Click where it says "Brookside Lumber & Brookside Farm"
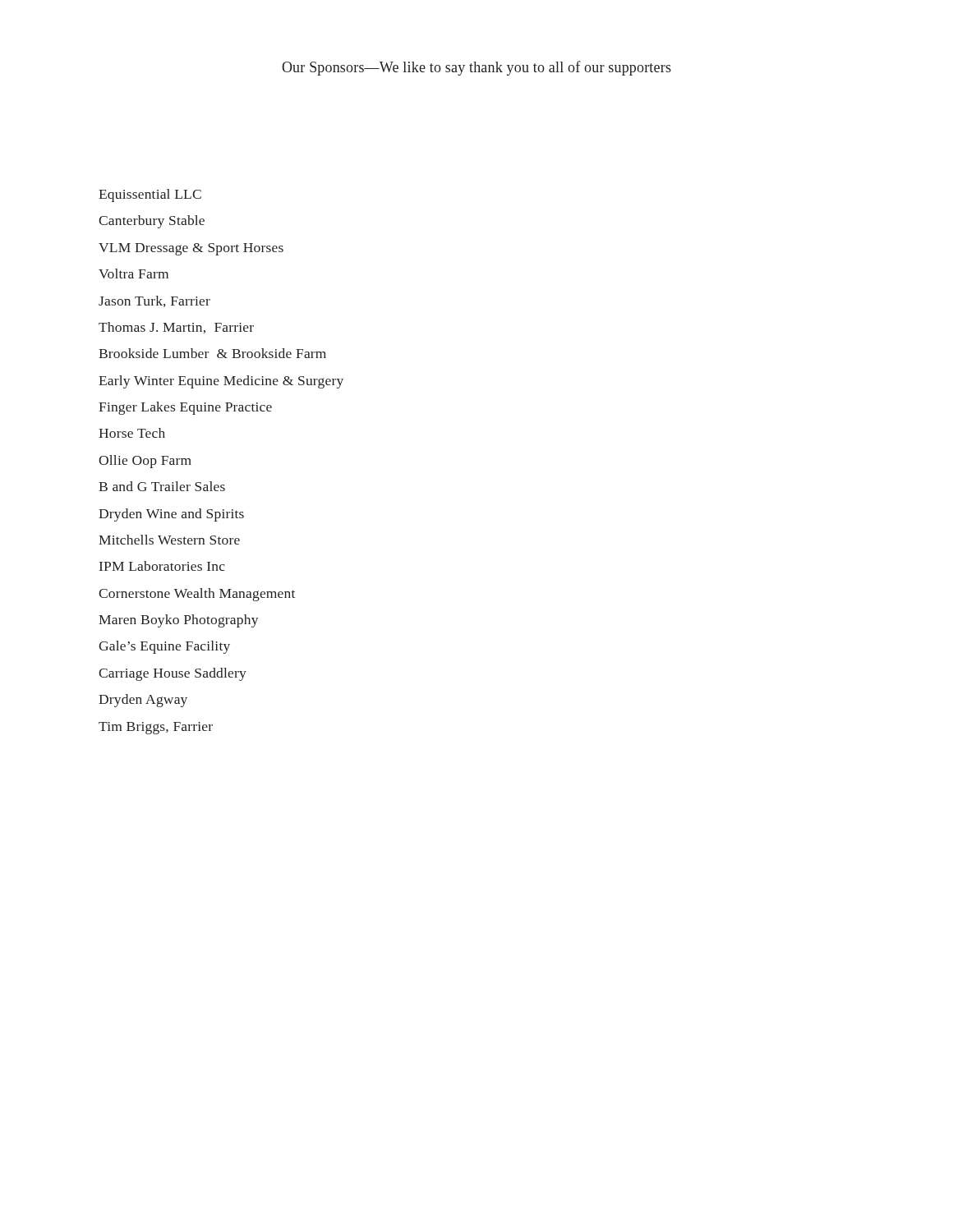The image size is (953, 1232). pos(213,353)
